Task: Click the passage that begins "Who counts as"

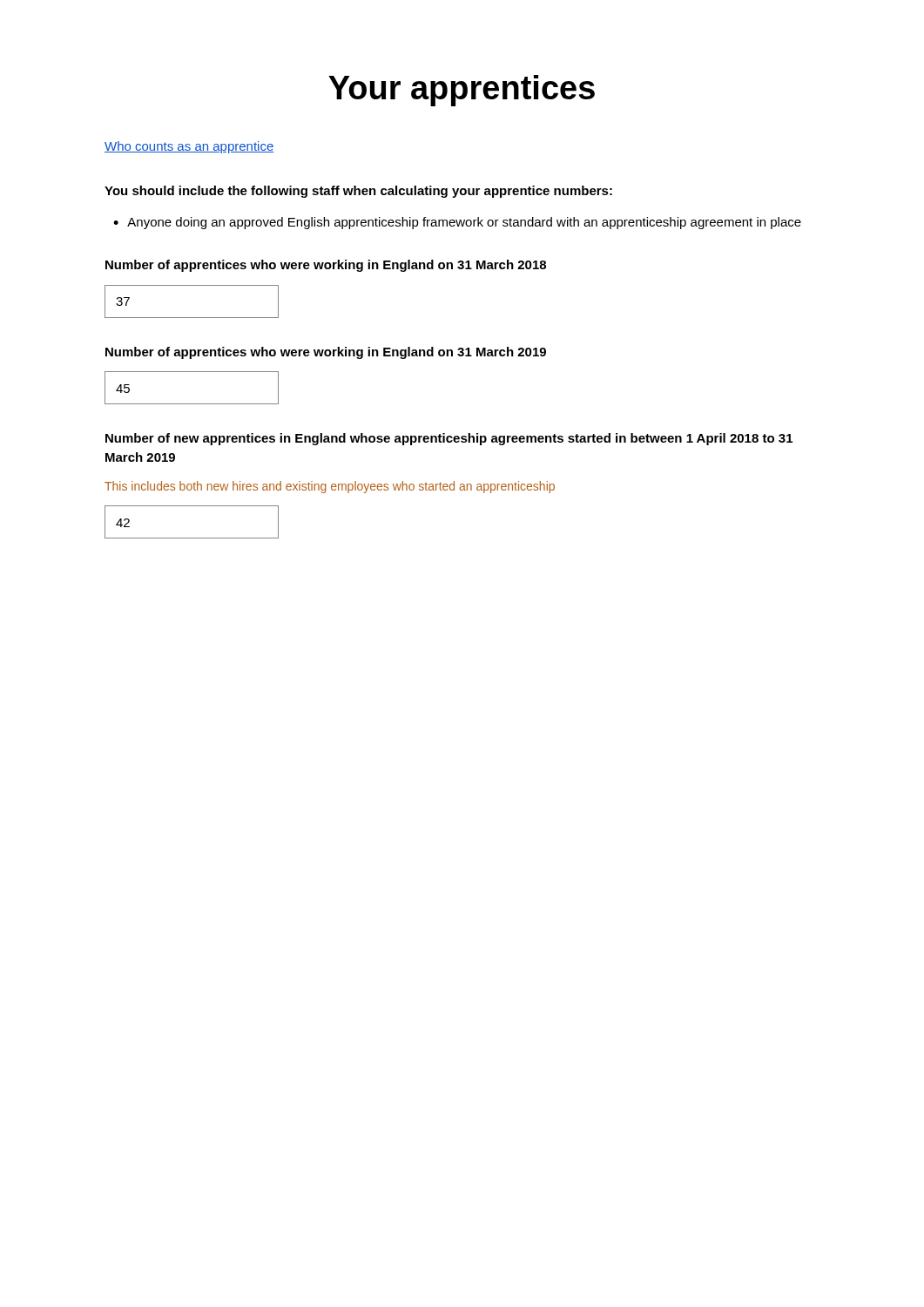Action: click(x=189, y=146)
